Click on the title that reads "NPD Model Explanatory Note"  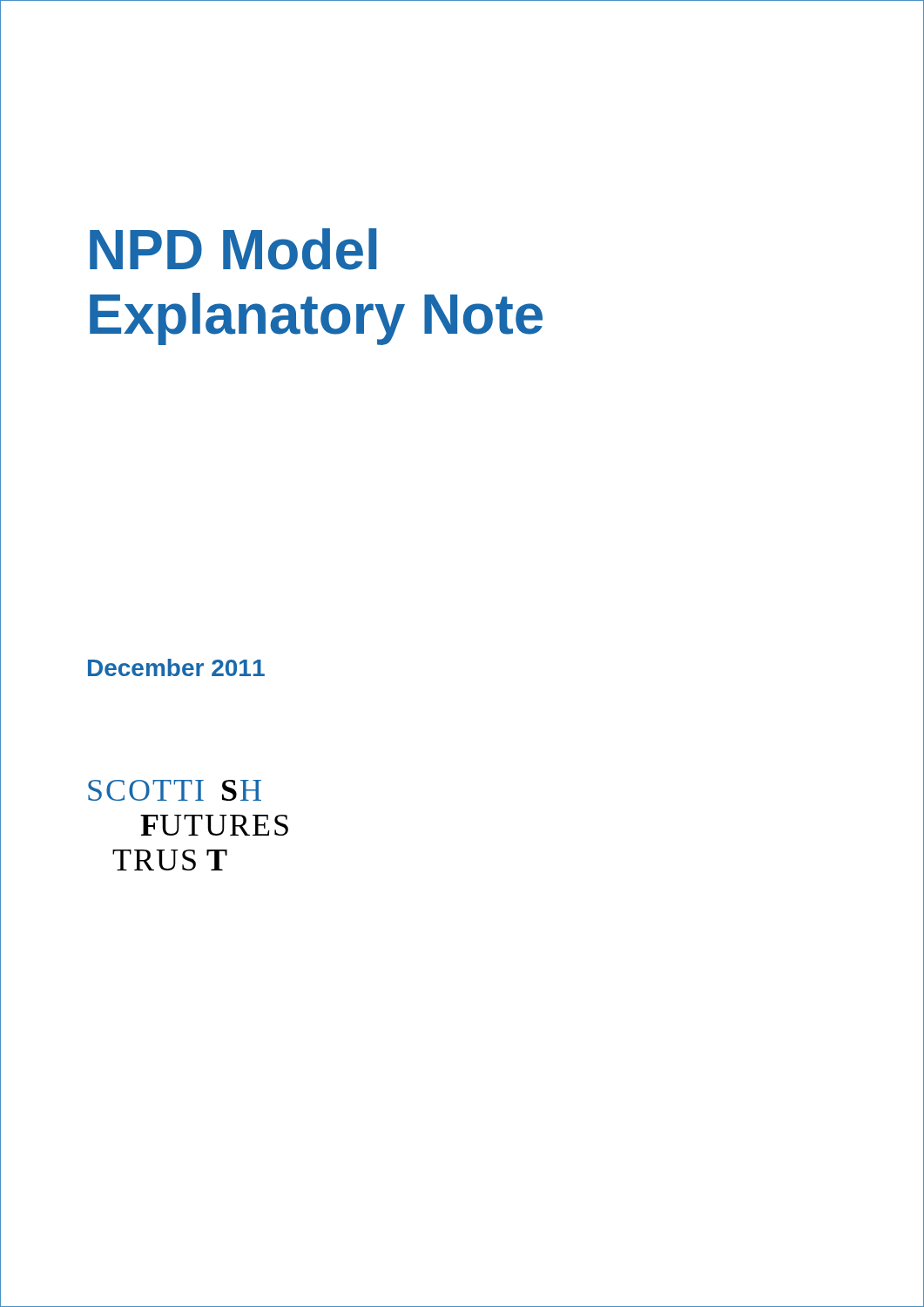(x=315, y=283)
